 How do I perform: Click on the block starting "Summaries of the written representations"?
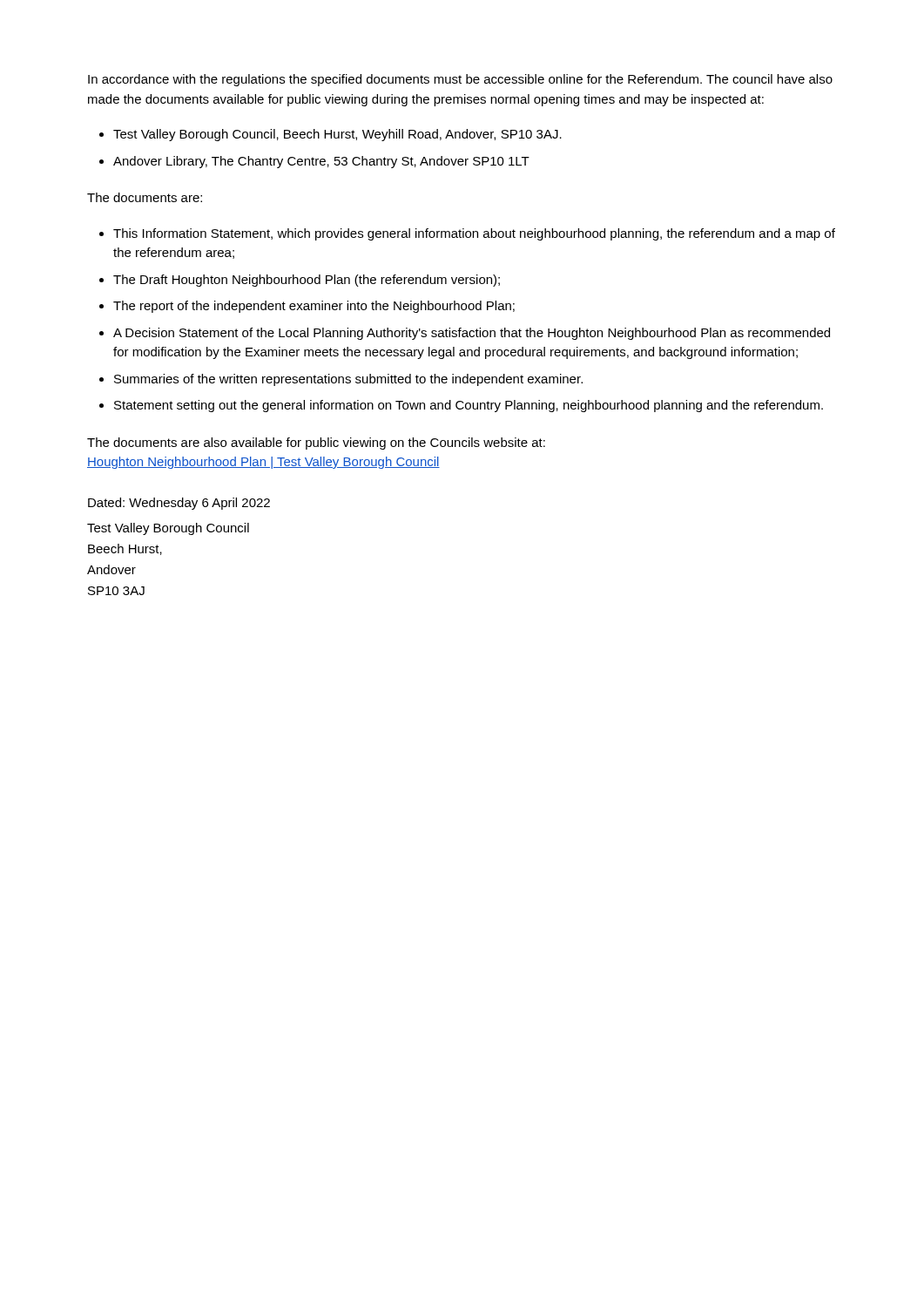(348, 378)
